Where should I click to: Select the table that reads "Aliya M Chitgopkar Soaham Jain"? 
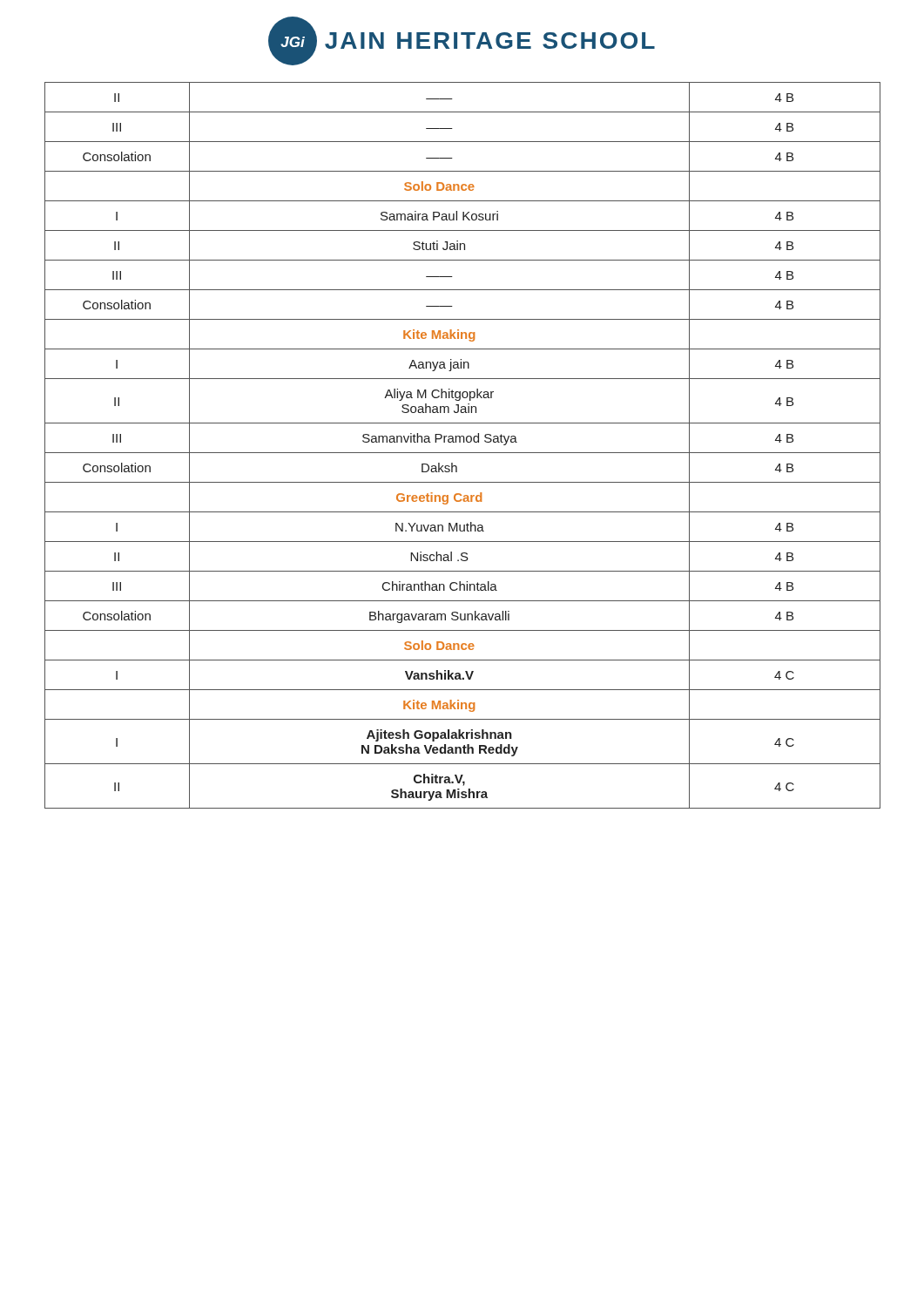pos(462,445)
